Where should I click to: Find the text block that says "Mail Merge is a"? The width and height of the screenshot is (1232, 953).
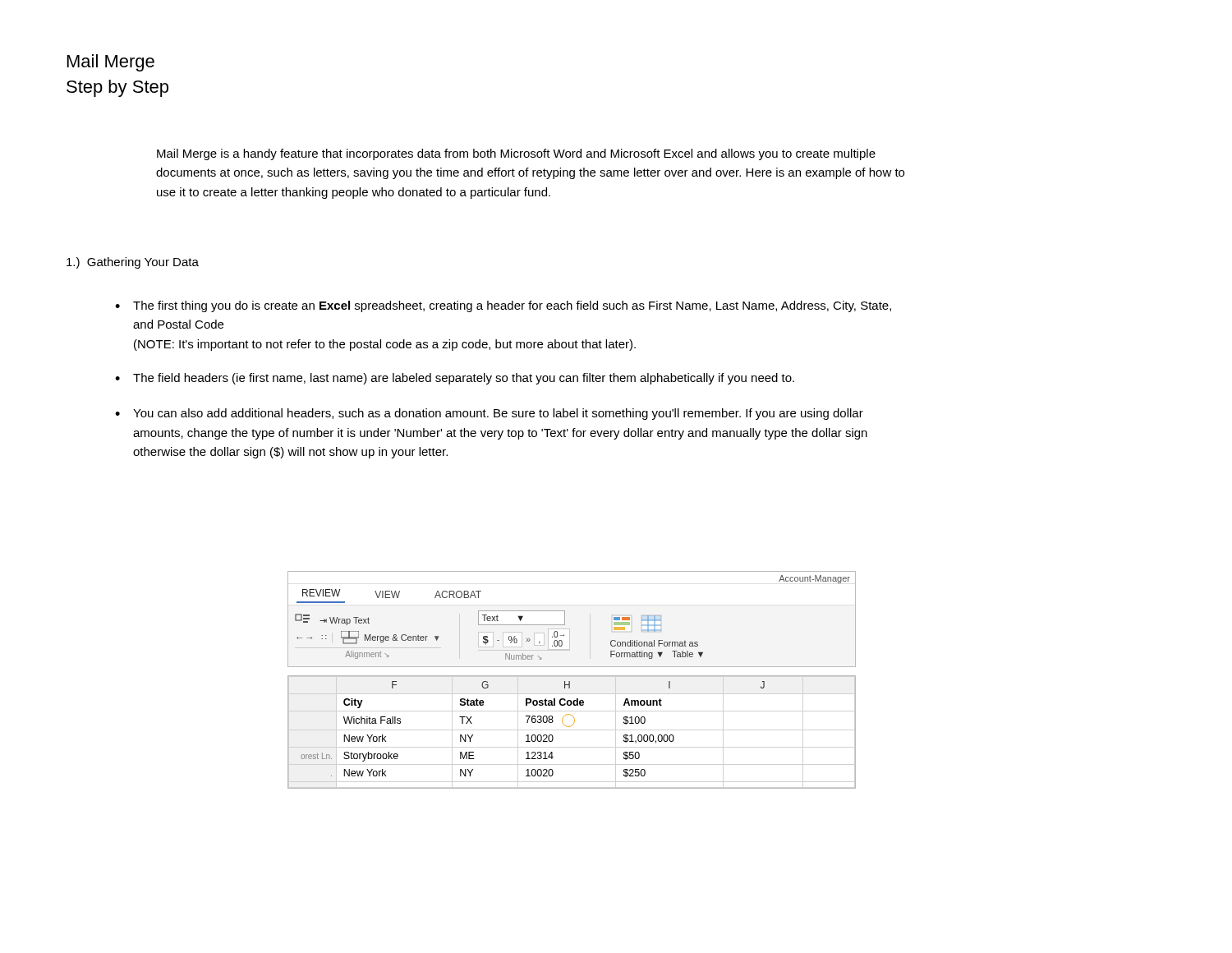point(531,172)
